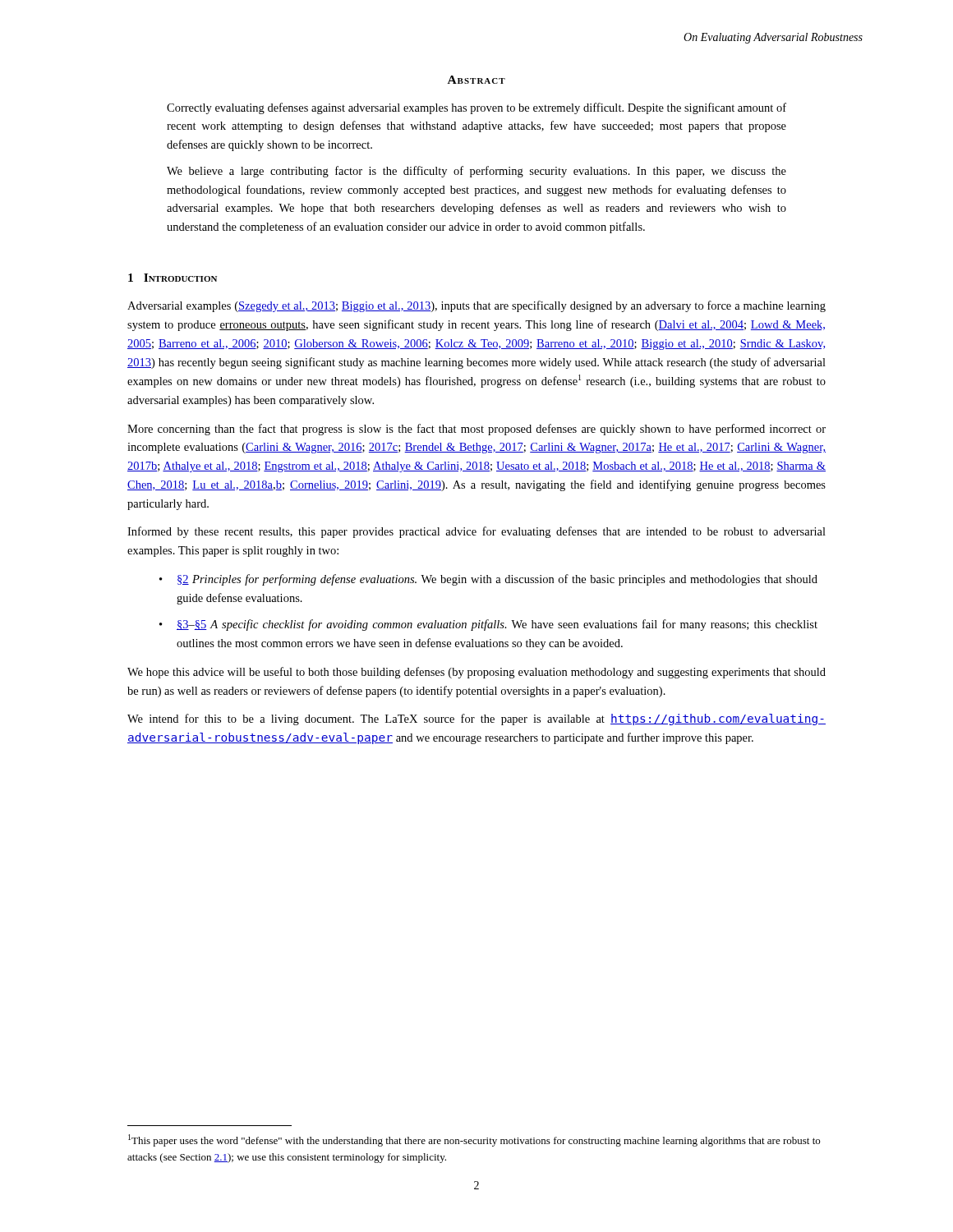
Task: Point to the text block starting "1 Introduction"
Action: click(x=172, y=277)
